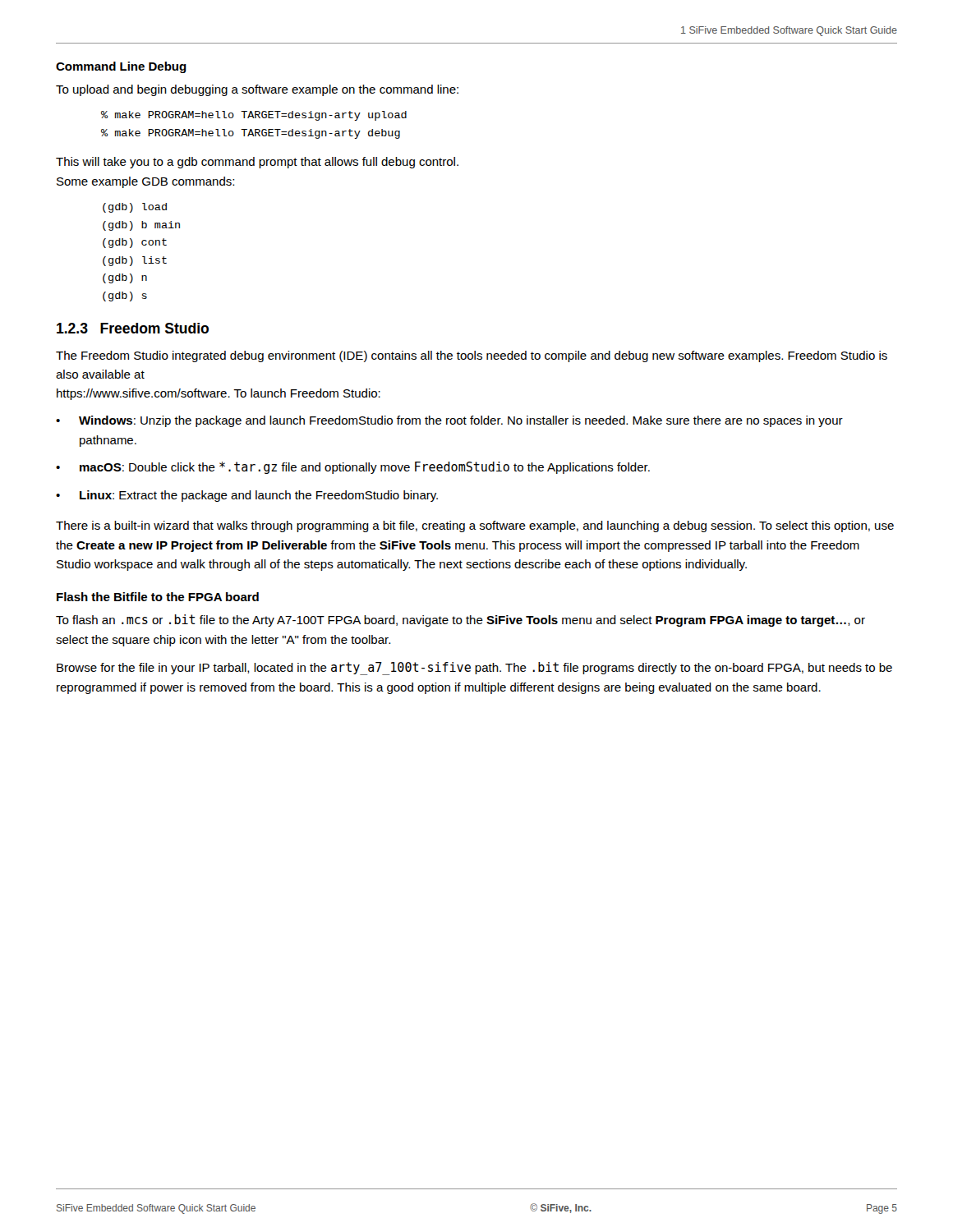Navigate to the text starting "The Freedom Studio integrated debug environment"
The height and width of the screenshot is (1232, 953).
(472, 356)
